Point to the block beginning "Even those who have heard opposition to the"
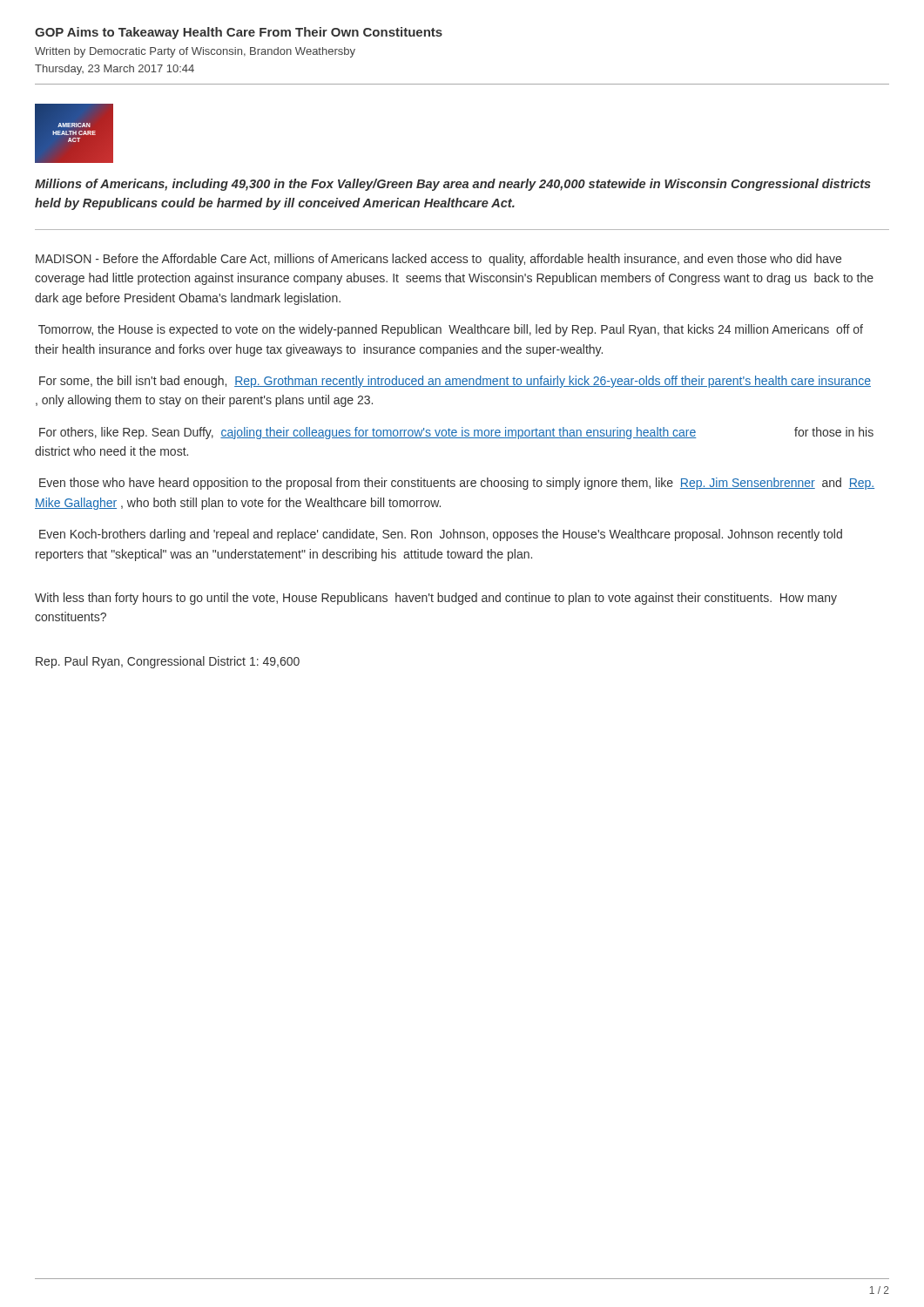Image resolution: width=924 pixels, height=1307 pixels. [455, 493]
